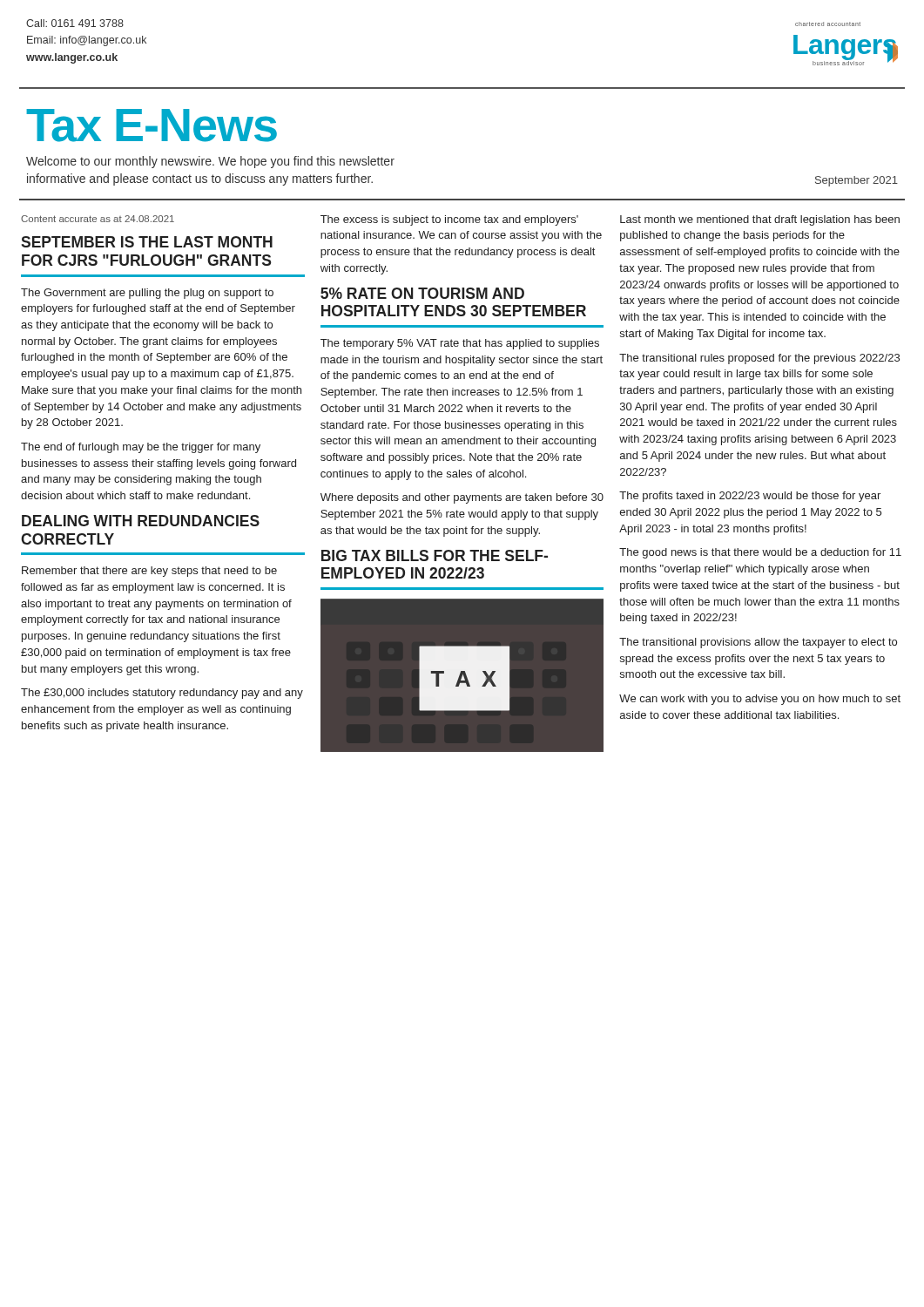The image size is (924, 1307).
Task: Click where it says "DEALING WITH REDUNDANCIES CORRECTLY"
Action: click(140, 530)
